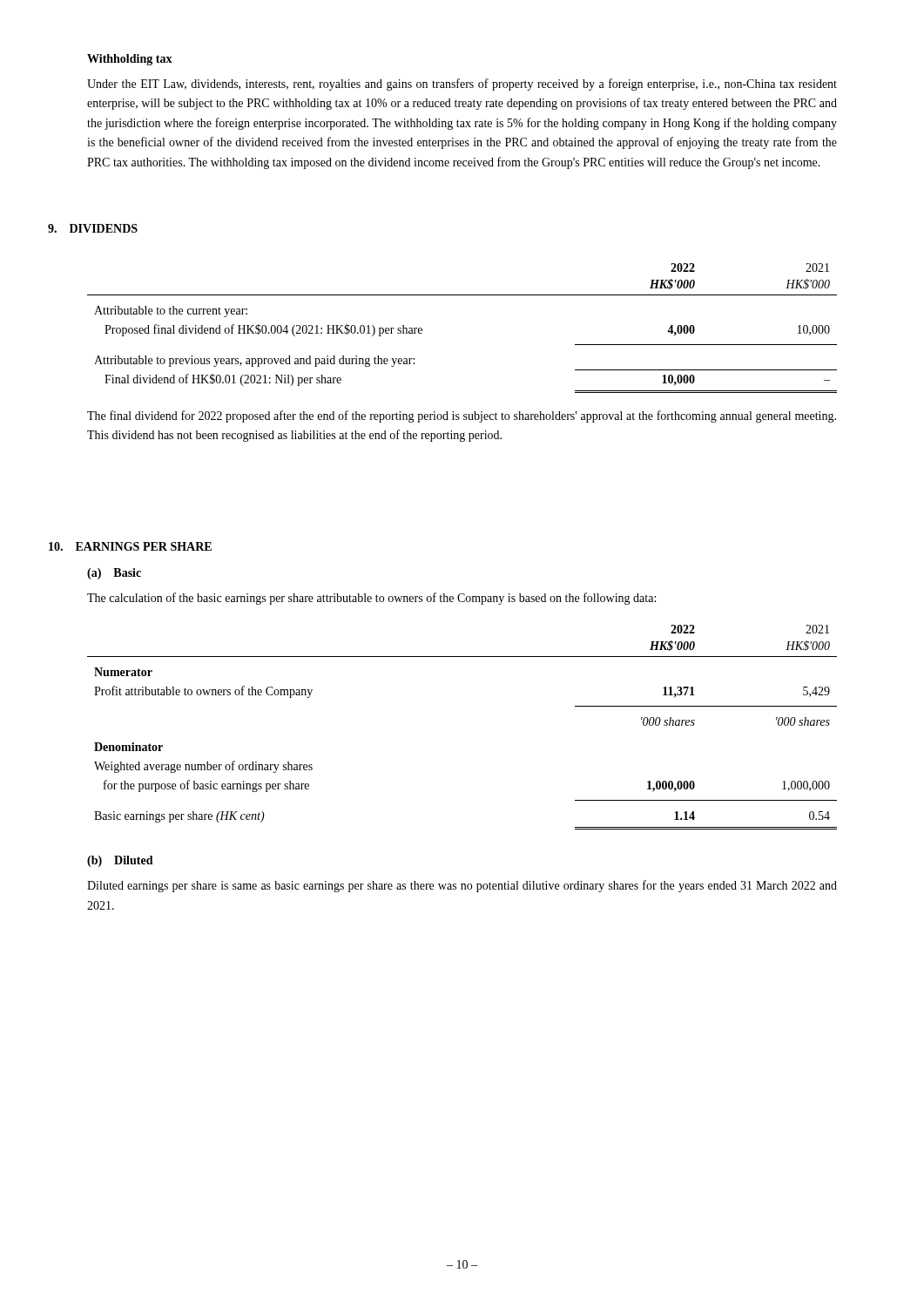Viewport: 924px width, 1307px height.
Task: Find "10. EARNINGS PER SHARE" on this page
Action: (x=130, y=547)
